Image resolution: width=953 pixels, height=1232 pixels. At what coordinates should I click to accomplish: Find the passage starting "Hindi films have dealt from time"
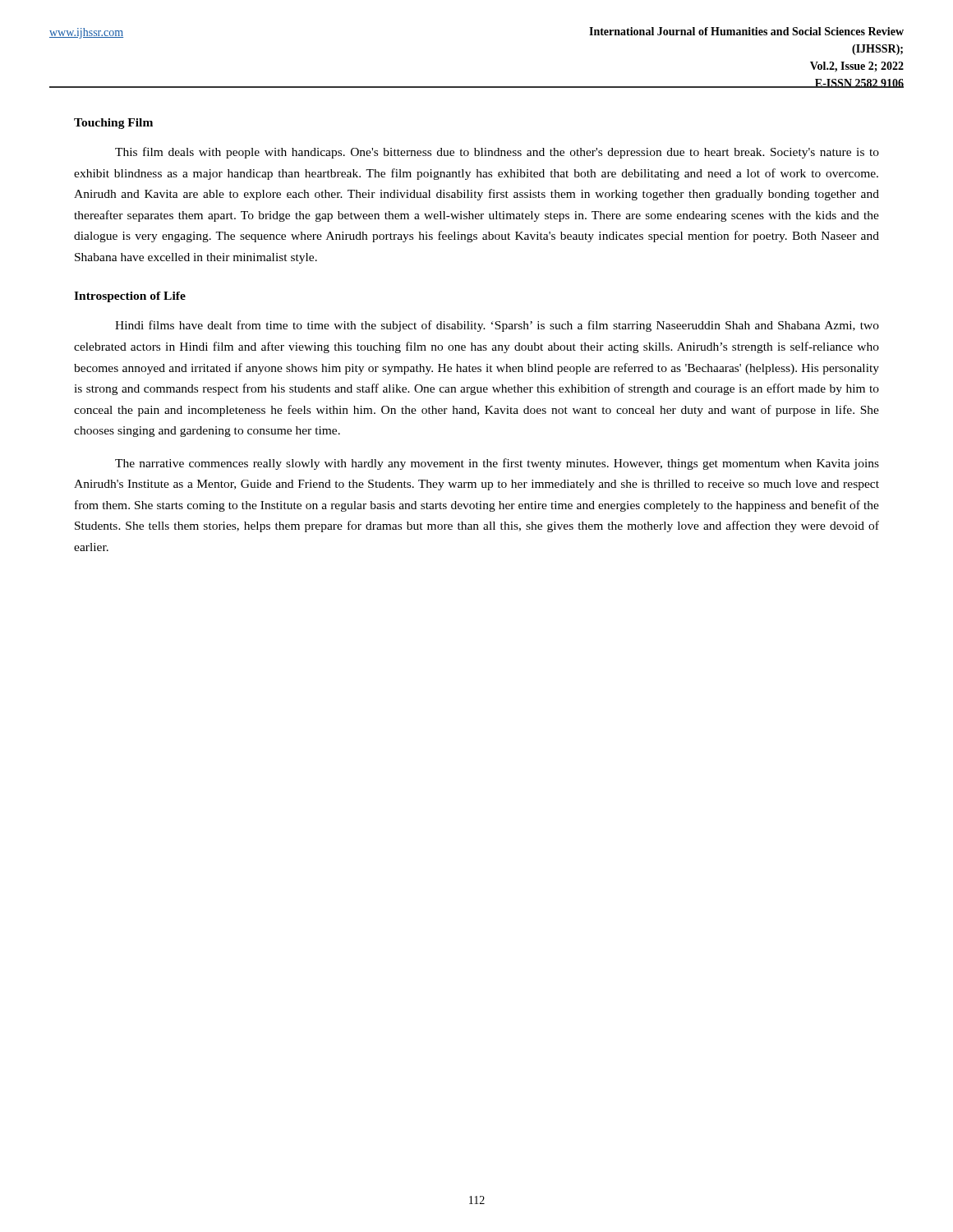pyautogui.click(x=476, y=378)
